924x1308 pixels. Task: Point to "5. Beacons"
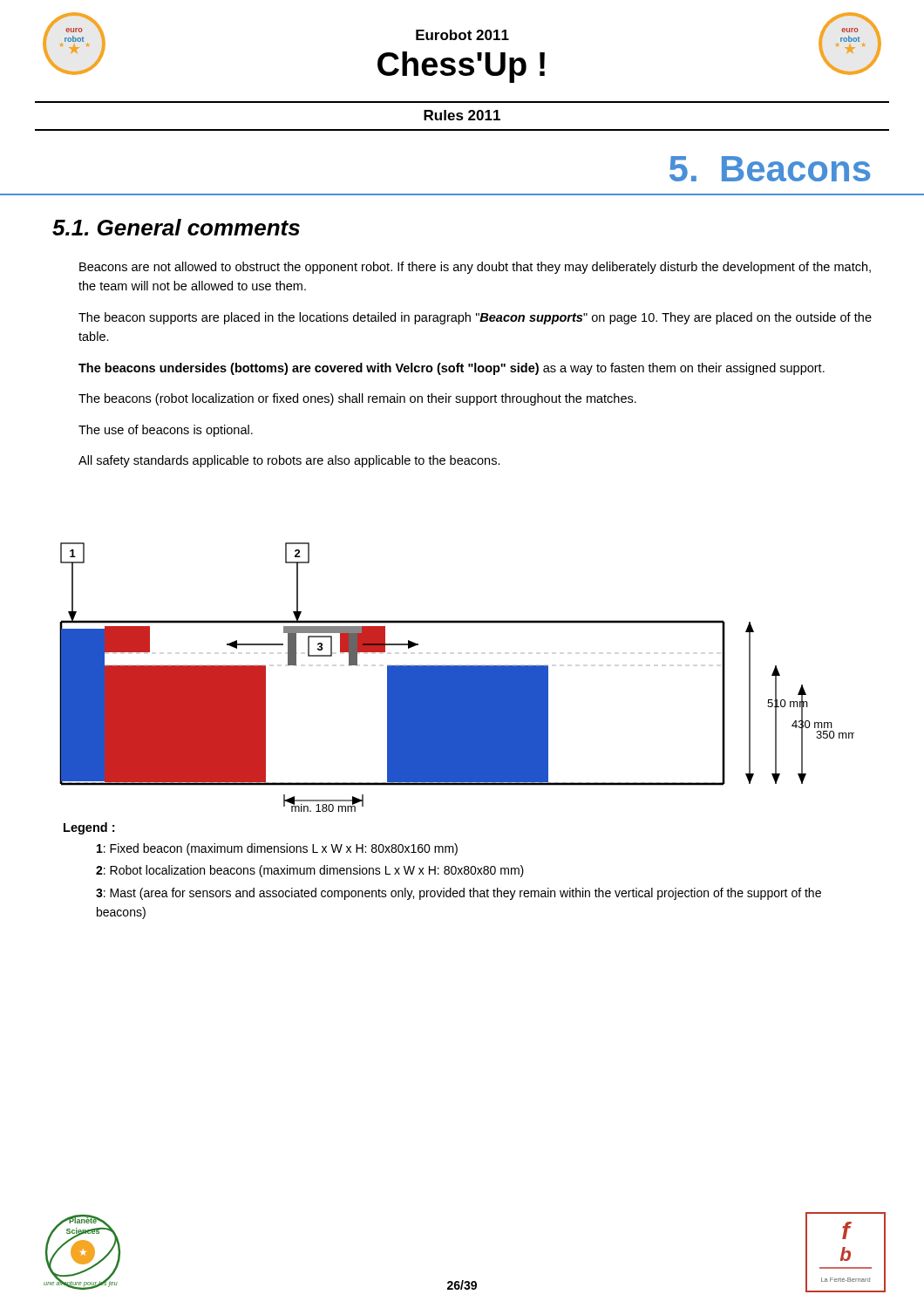click(770, 171)
